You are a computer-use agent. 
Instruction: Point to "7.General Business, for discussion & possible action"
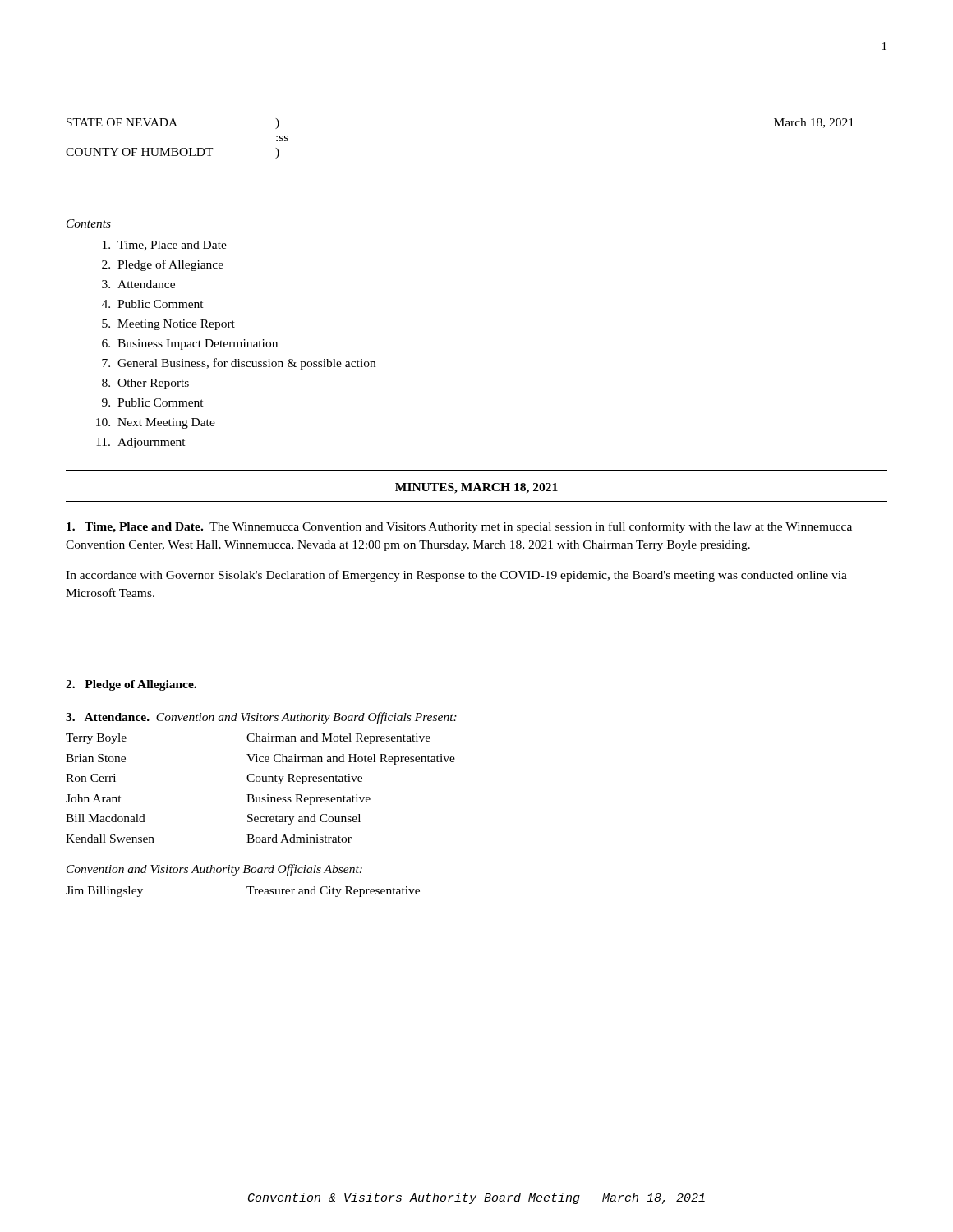pos(221,363)
